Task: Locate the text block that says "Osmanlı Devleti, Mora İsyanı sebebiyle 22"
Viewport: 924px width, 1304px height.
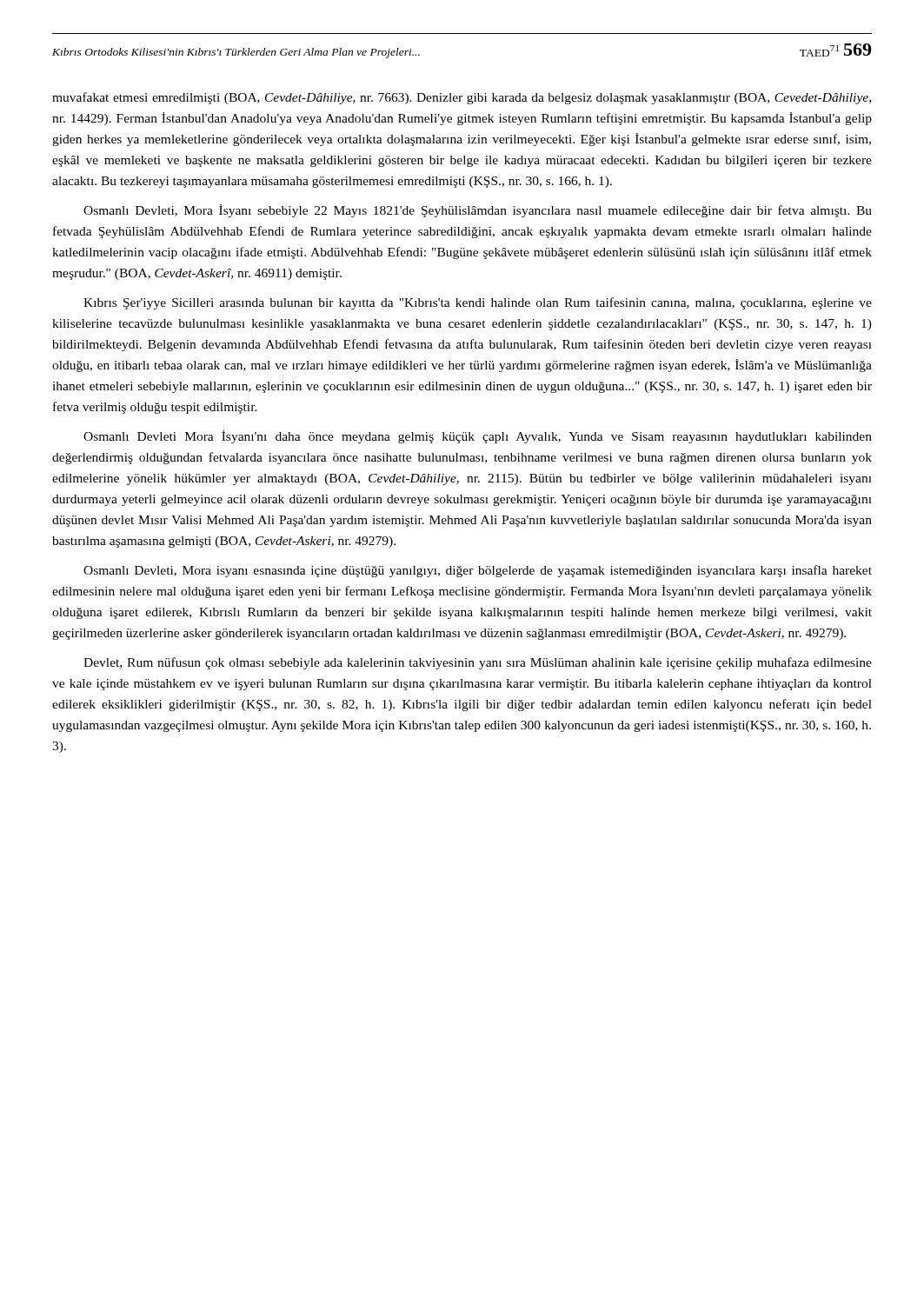Action: tap(462, 242)
